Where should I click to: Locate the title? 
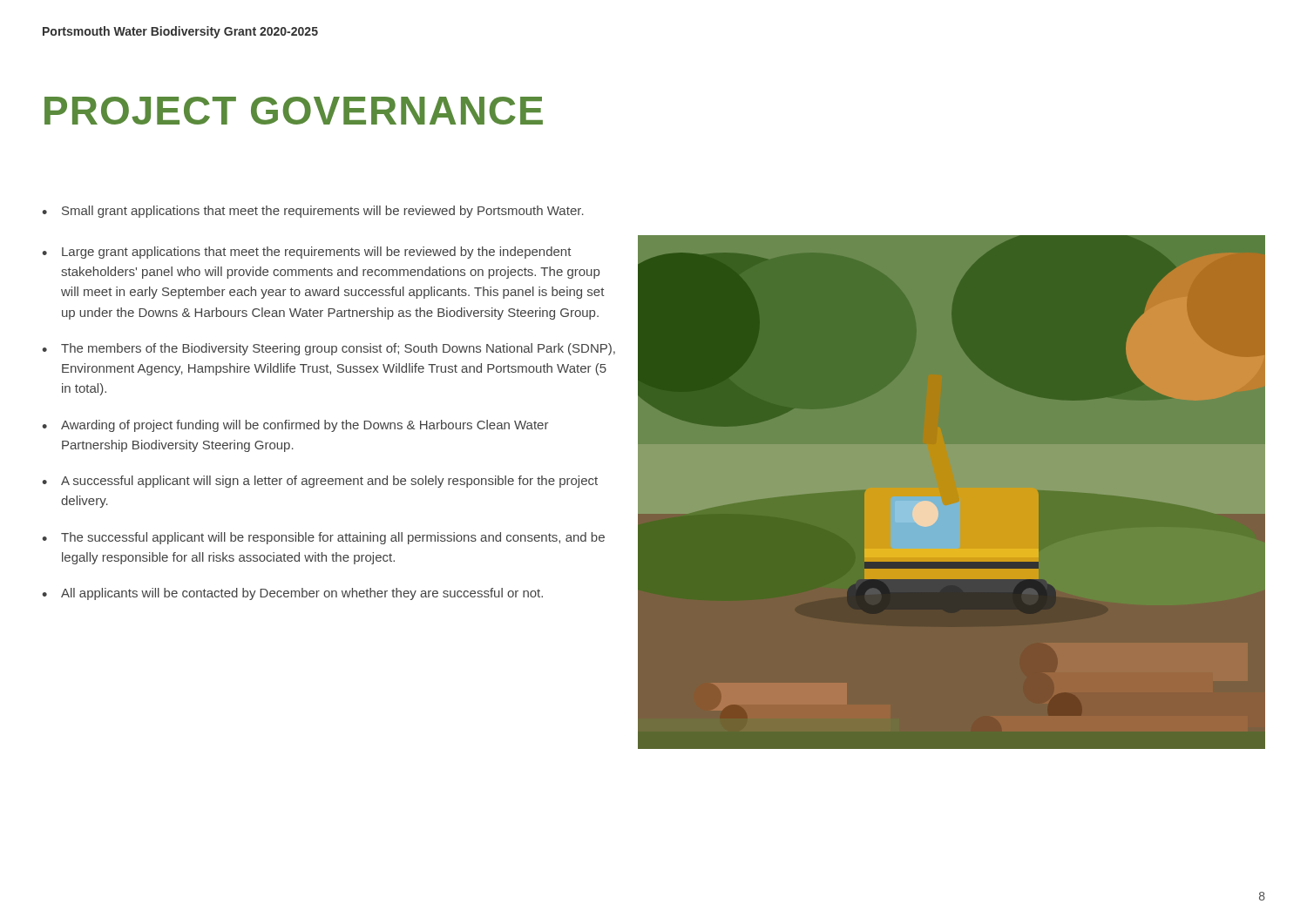pos(294,111)
